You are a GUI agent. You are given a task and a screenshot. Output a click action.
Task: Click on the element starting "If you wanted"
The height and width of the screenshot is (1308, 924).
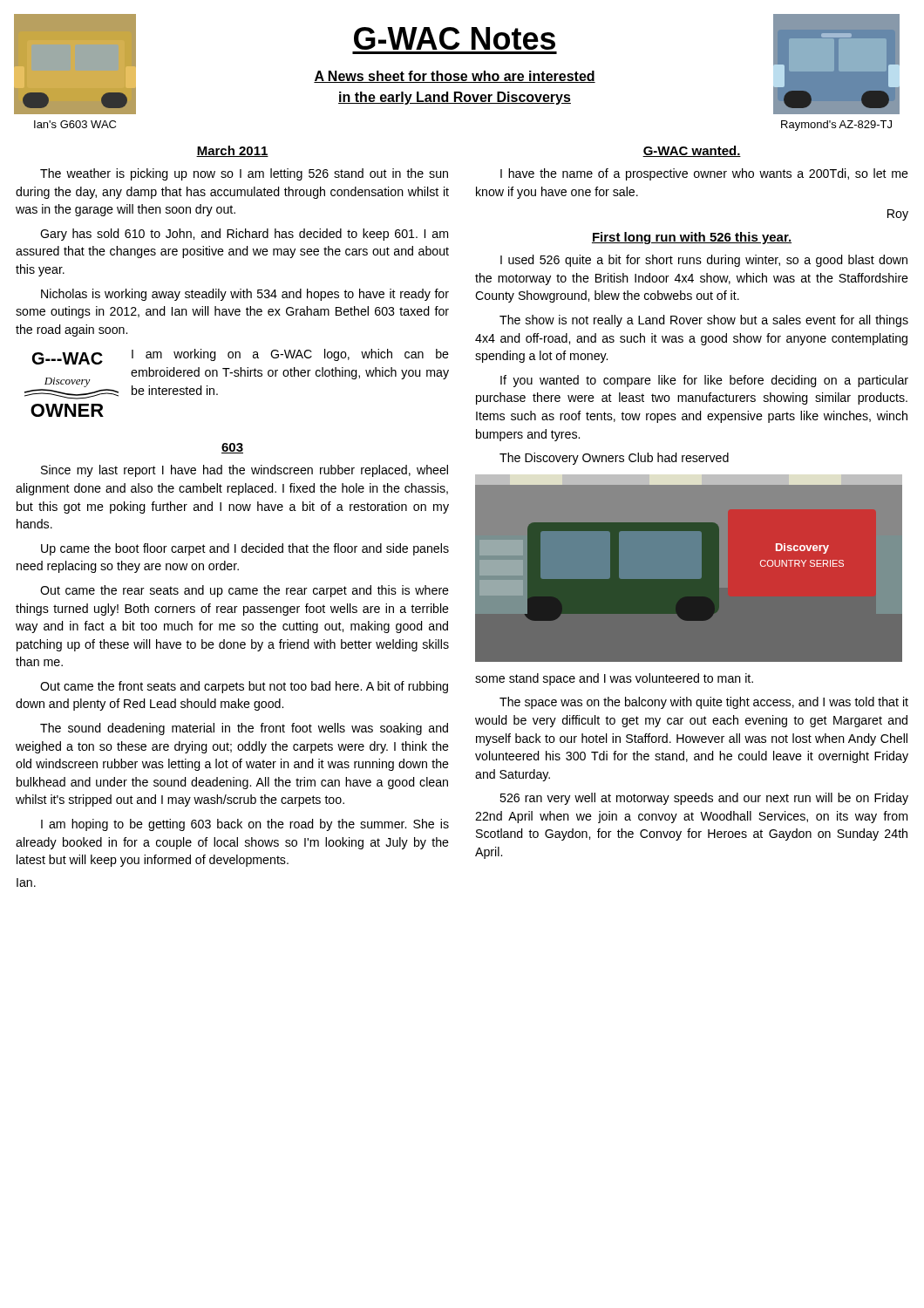pyautogui.click(x=692, y=407)
